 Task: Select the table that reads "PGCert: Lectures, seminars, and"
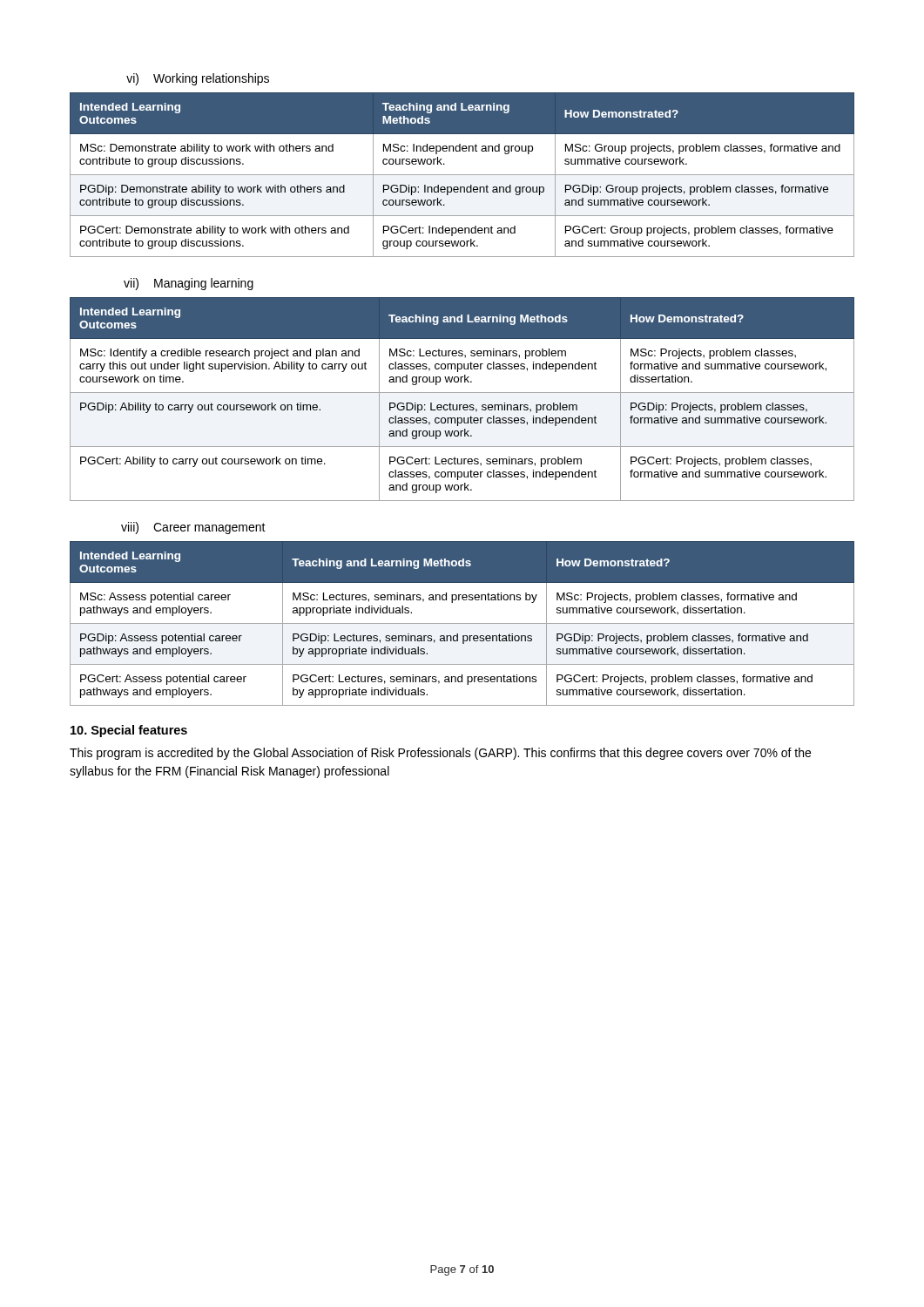462,623
